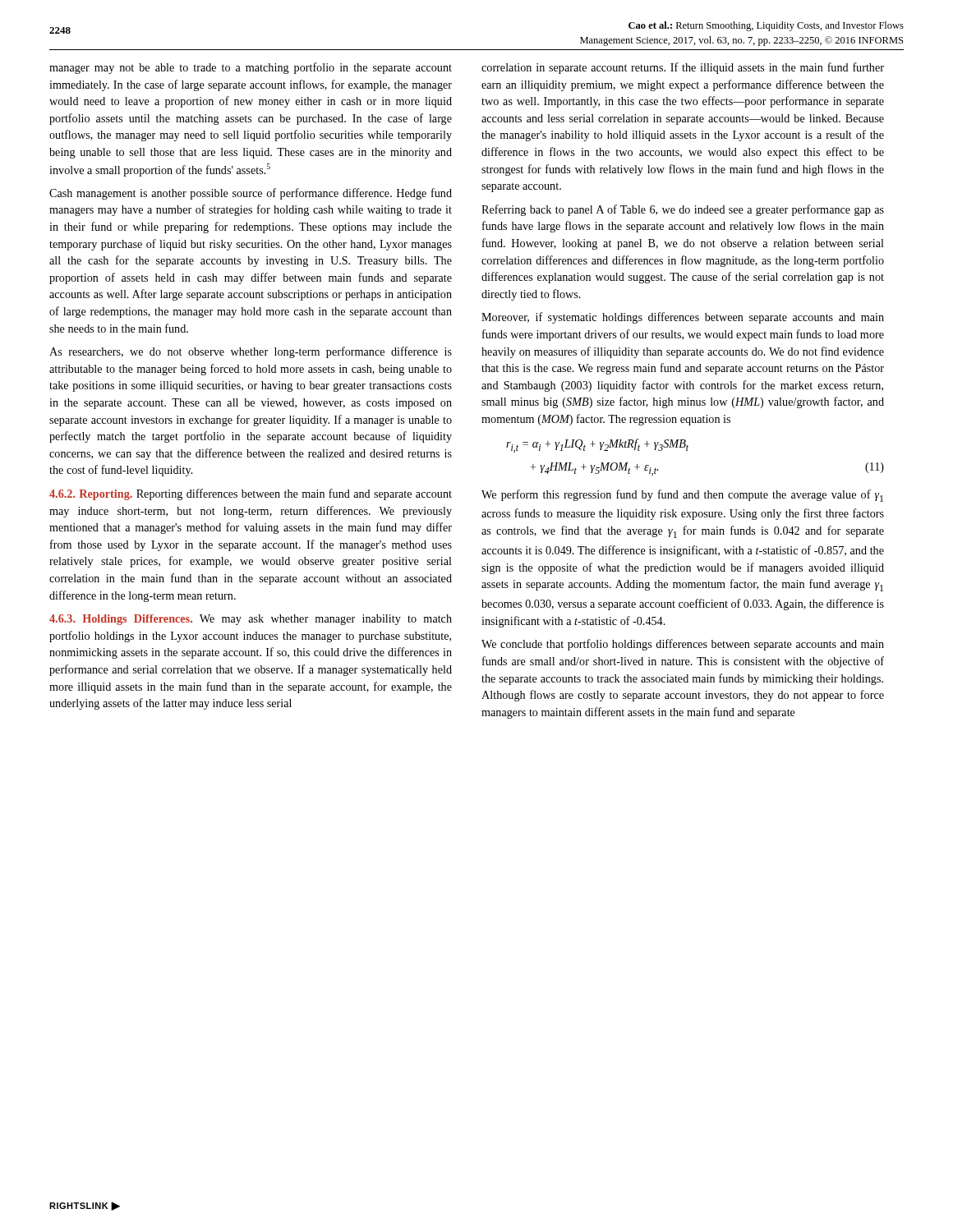
Task: Select the text block that reads "We perform this regression fund by fund and"
Action: (683, 558)
